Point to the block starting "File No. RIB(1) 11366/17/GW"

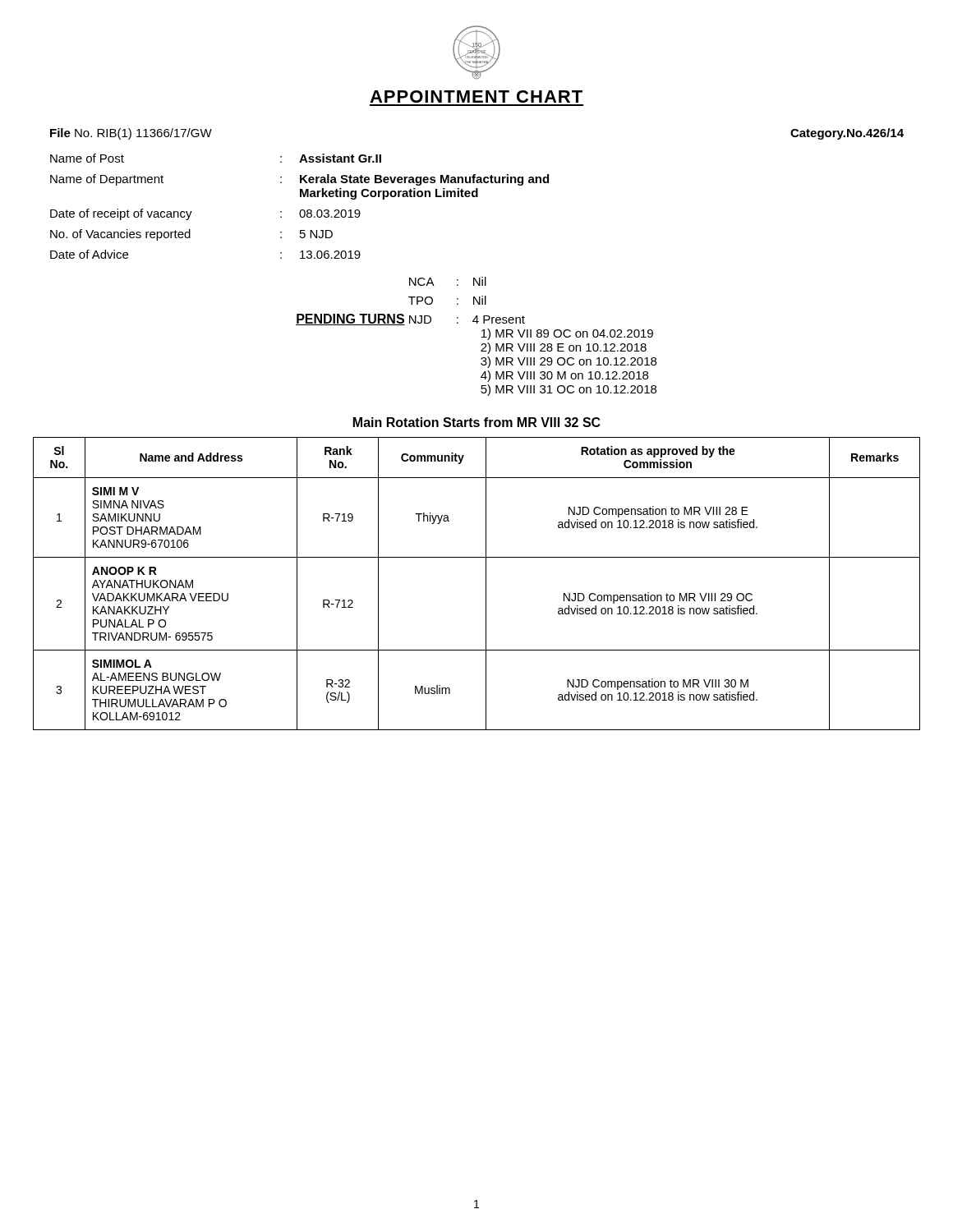[130, 133]
